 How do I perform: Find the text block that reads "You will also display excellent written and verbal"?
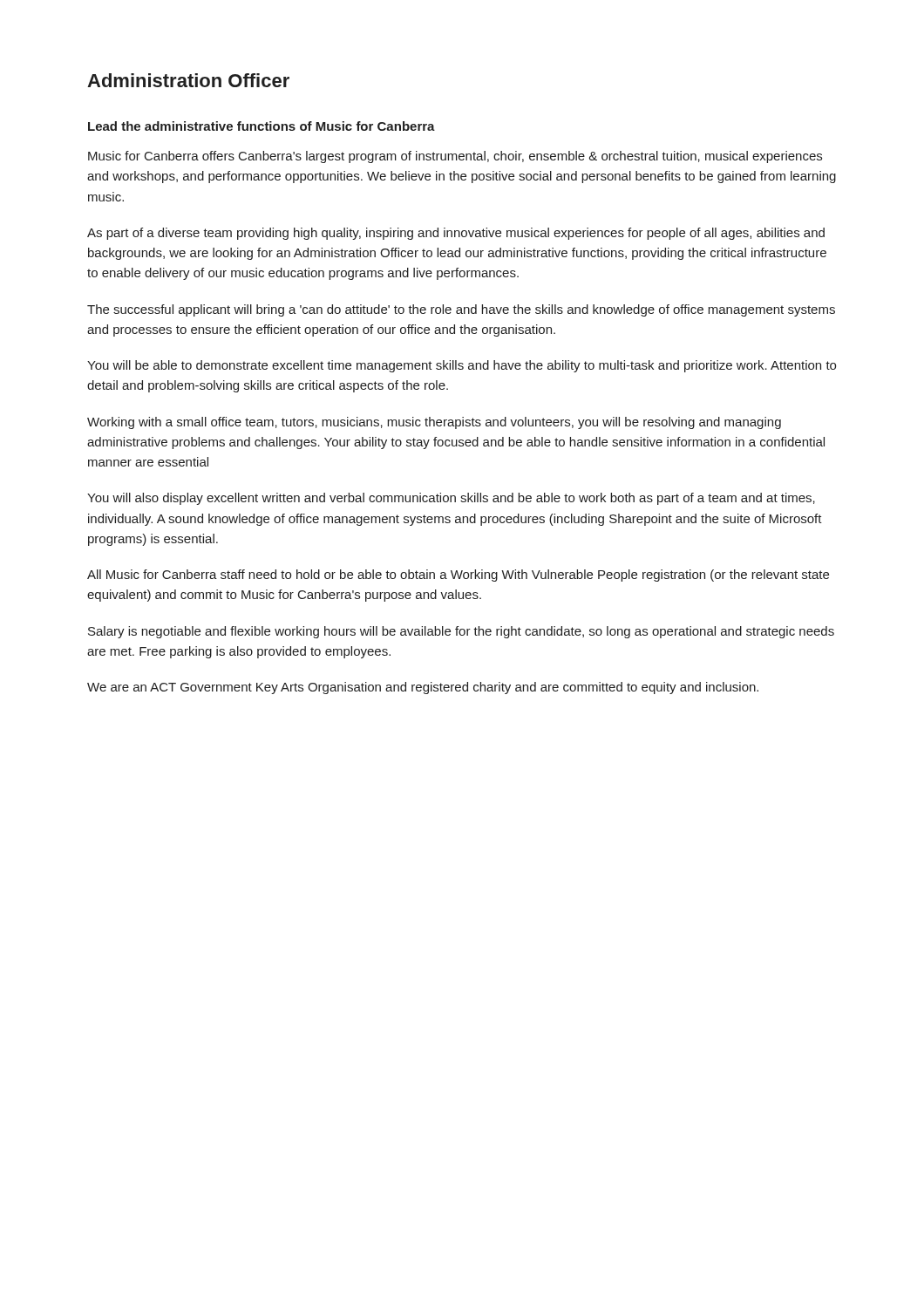(454, 518)
